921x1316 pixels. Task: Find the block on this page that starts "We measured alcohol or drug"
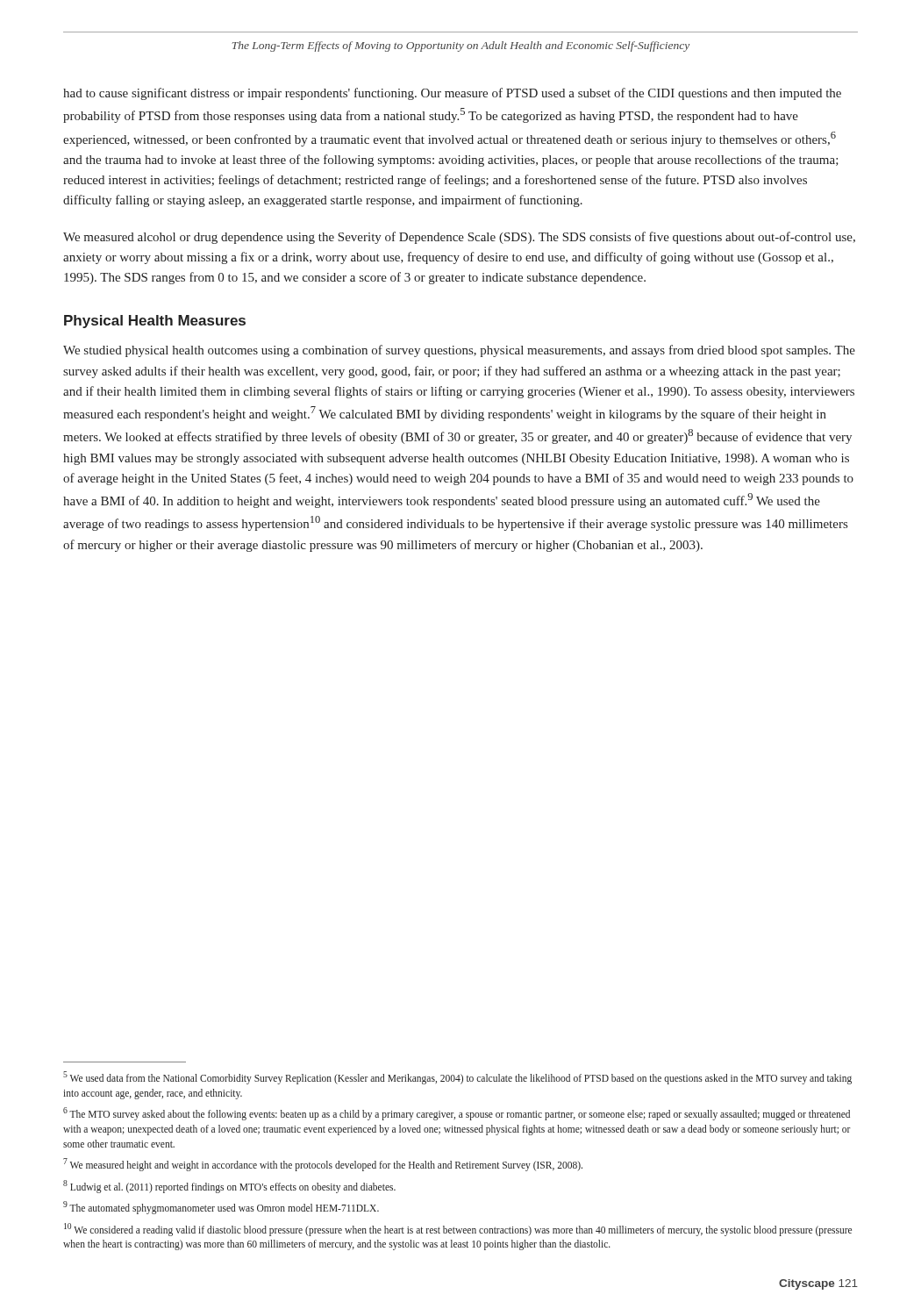pos(460,257)
